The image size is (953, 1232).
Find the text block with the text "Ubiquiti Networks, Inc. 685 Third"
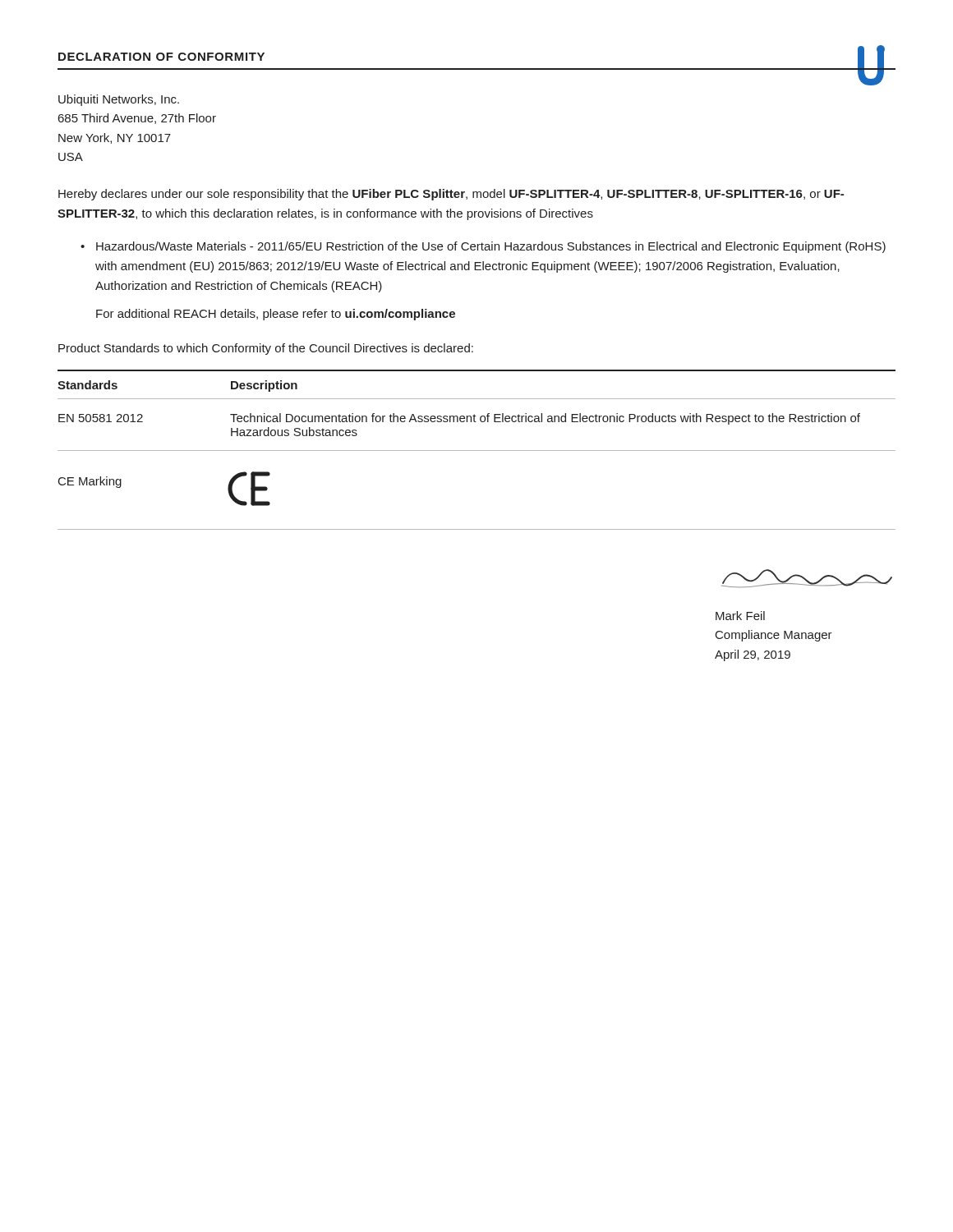(137, 128)
